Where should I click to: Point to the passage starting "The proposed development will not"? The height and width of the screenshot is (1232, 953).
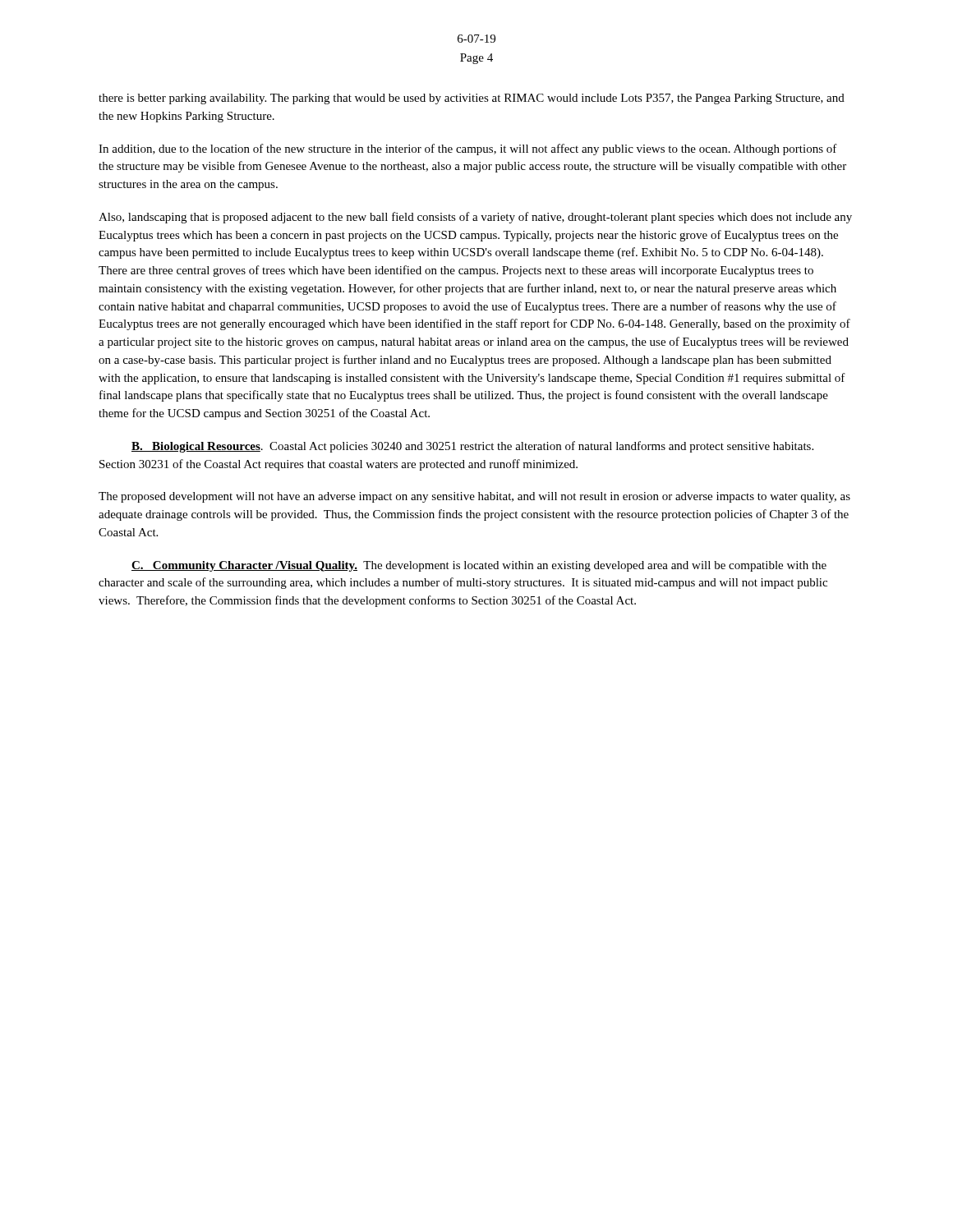point(474,514)
